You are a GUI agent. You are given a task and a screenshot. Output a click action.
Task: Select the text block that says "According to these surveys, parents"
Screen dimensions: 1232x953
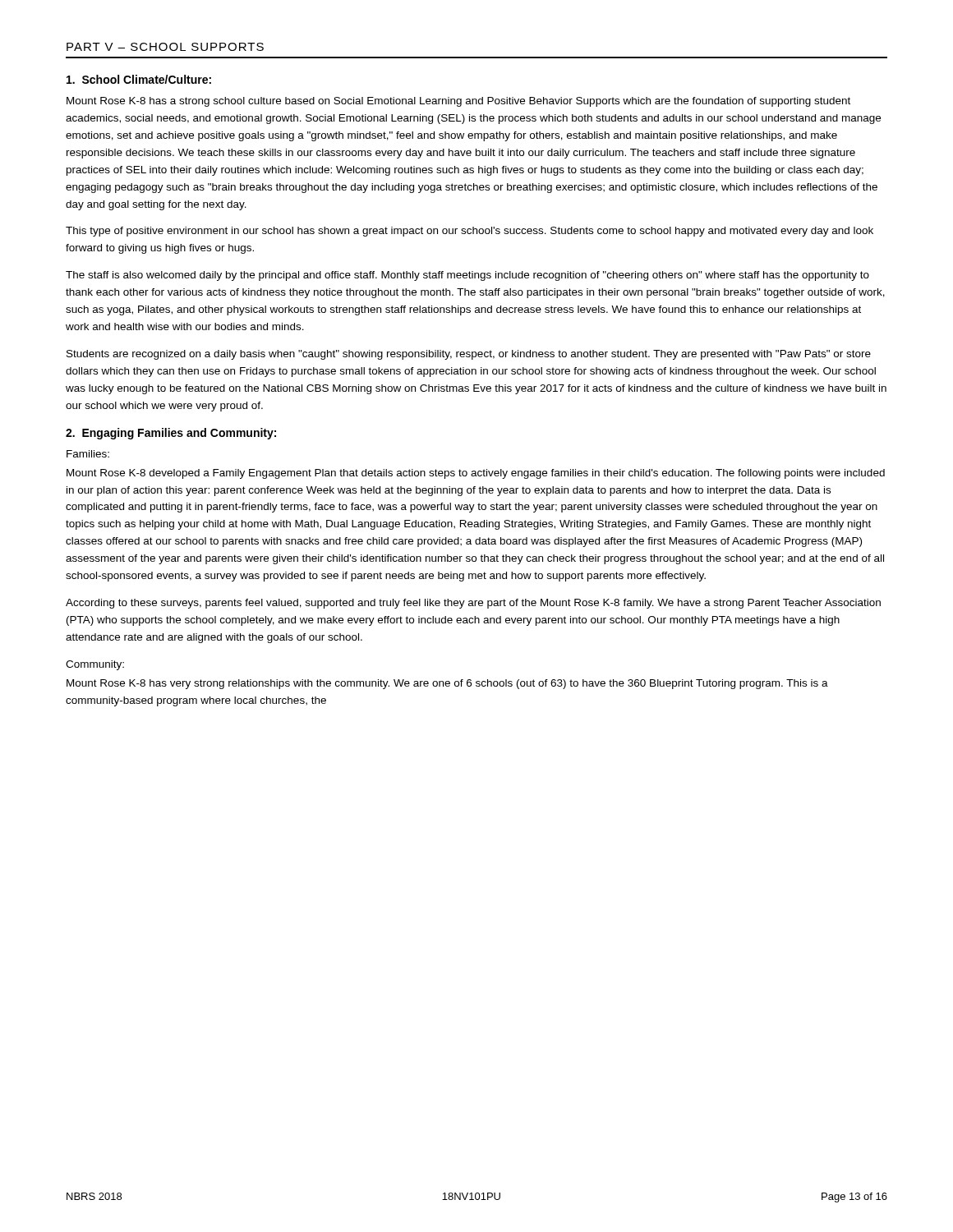[474, 620]
